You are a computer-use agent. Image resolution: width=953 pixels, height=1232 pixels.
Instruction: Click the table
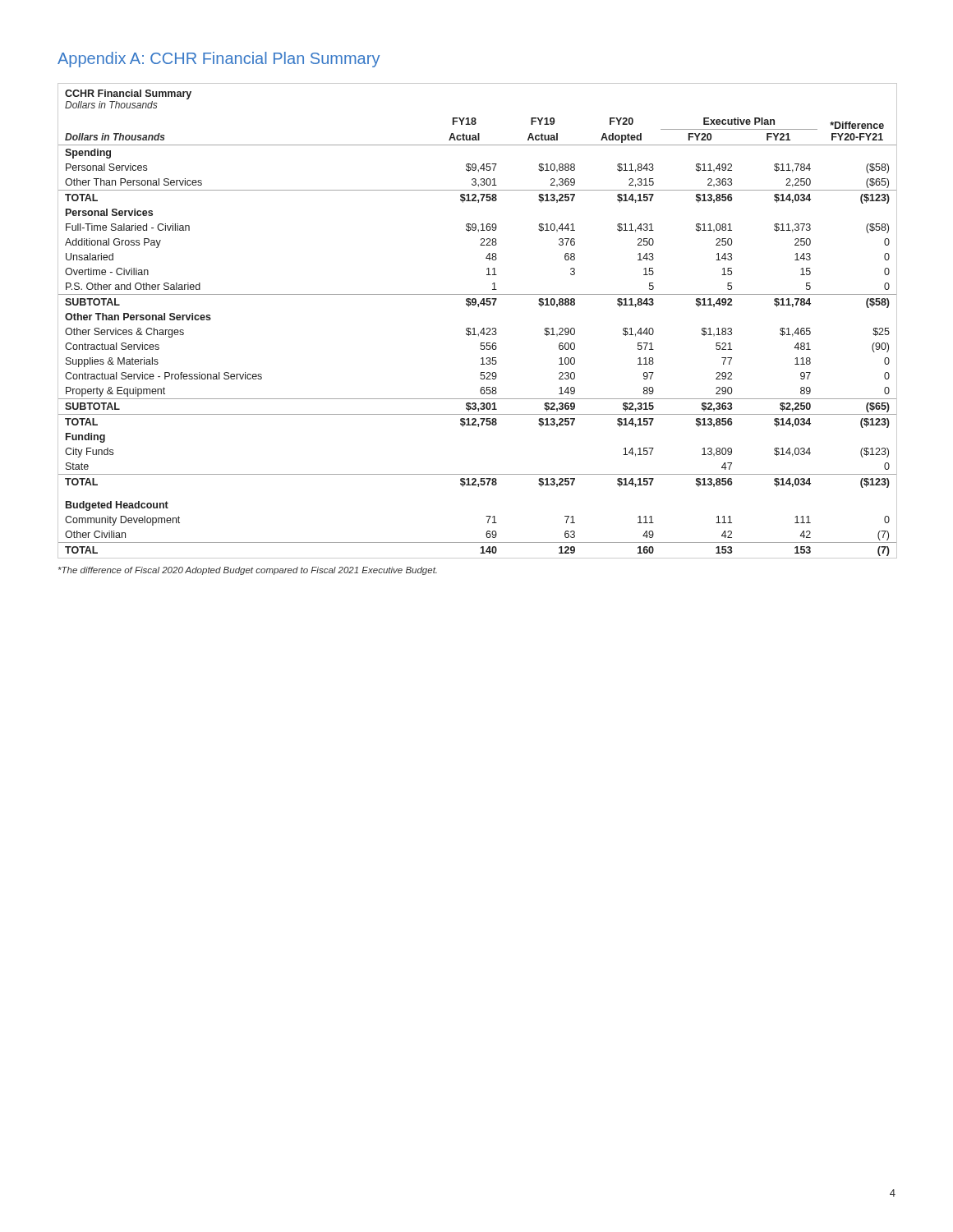(476, 321)
